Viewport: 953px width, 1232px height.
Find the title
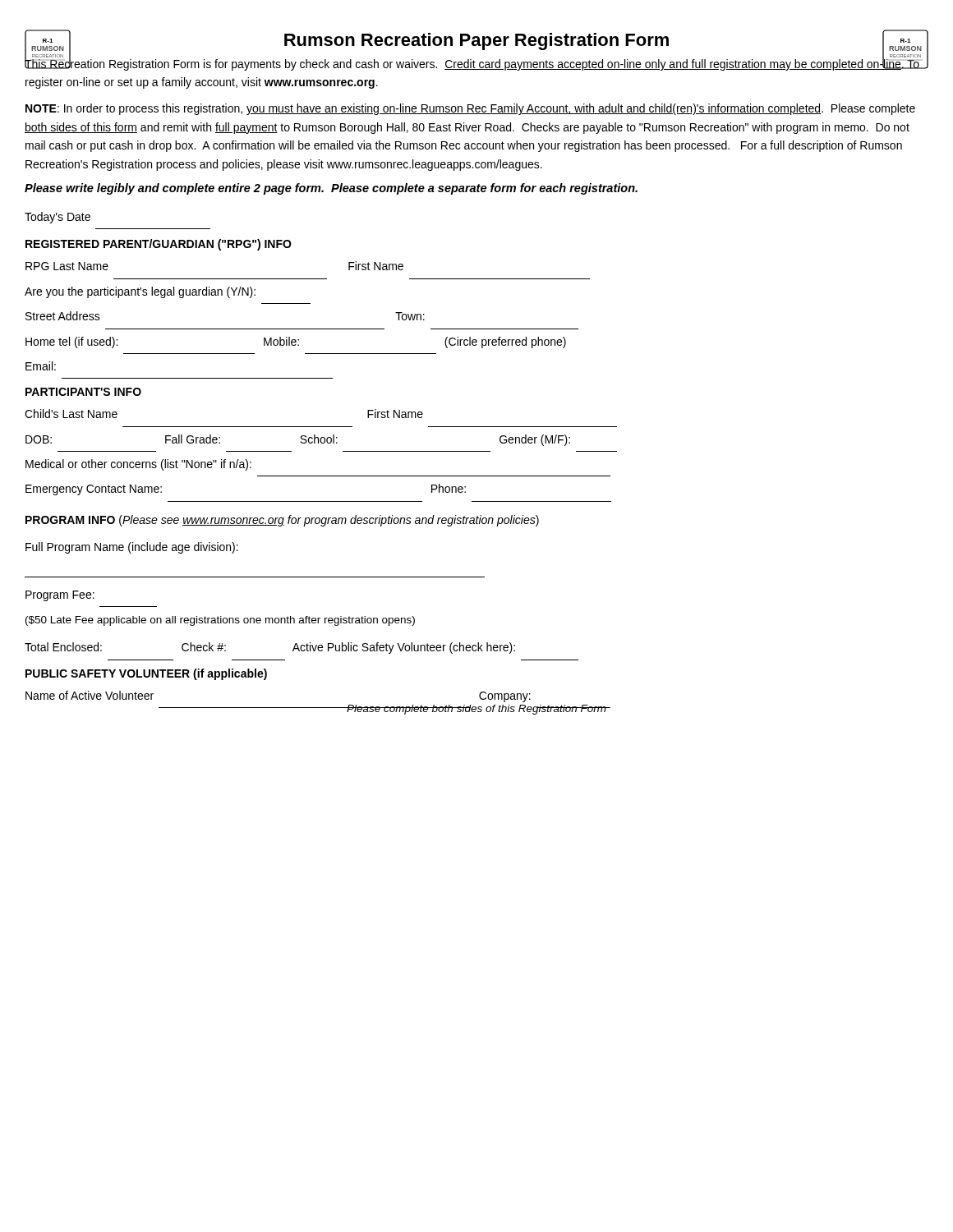click(x=476, y=40)
